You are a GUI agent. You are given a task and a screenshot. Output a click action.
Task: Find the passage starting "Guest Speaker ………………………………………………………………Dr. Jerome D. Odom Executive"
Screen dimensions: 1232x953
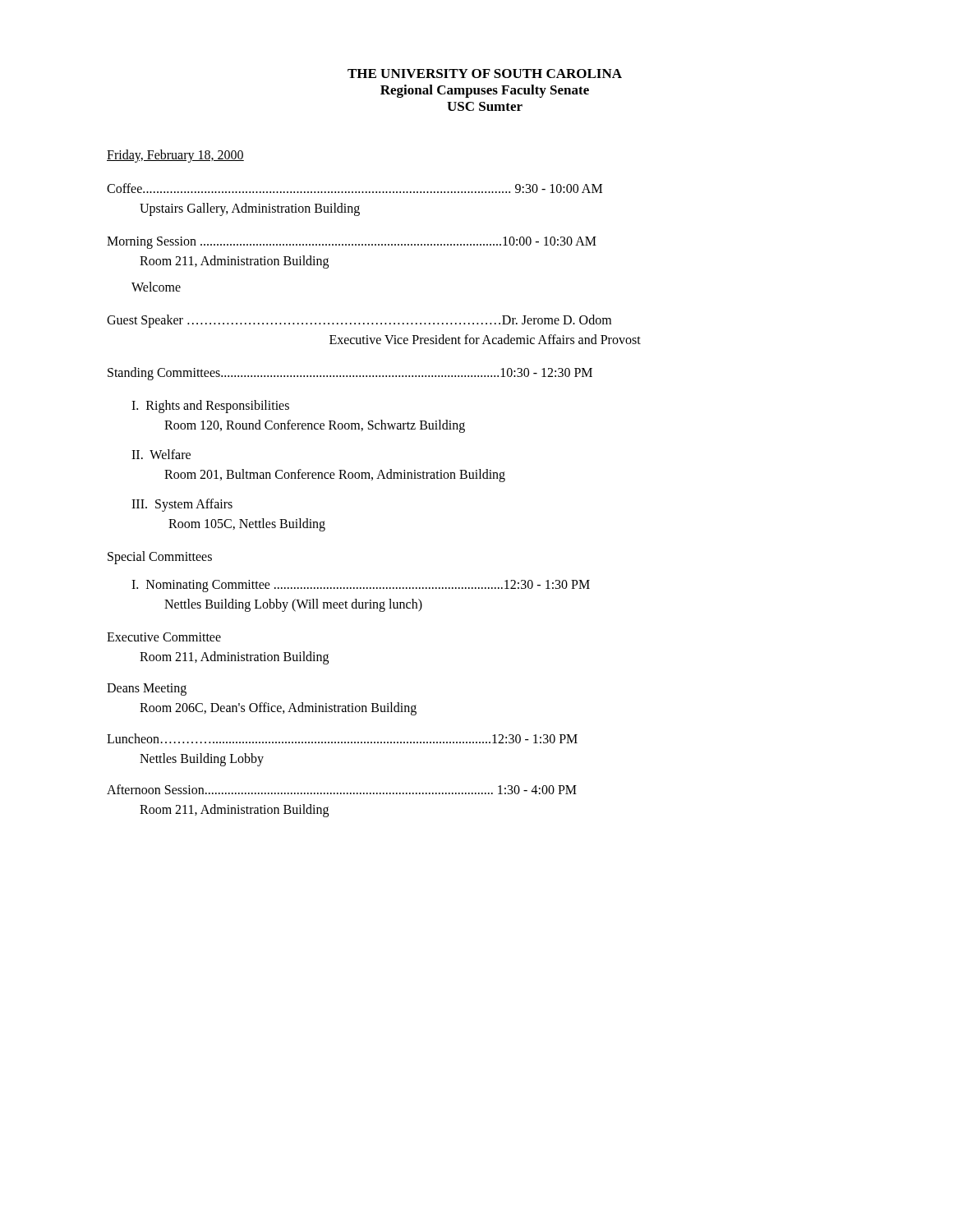(x=485, y=331)
